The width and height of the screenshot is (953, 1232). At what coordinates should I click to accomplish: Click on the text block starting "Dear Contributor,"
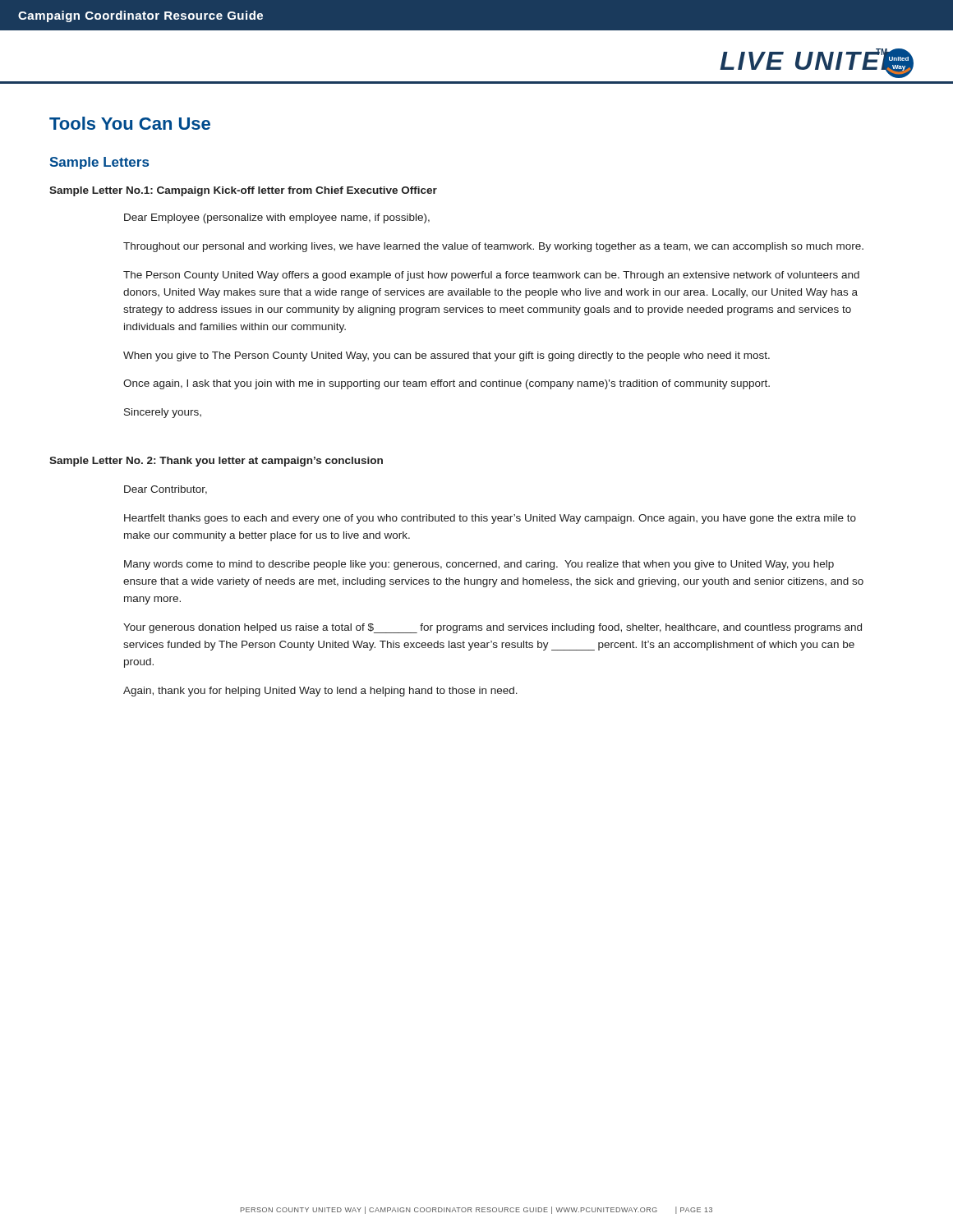[165, 489]
